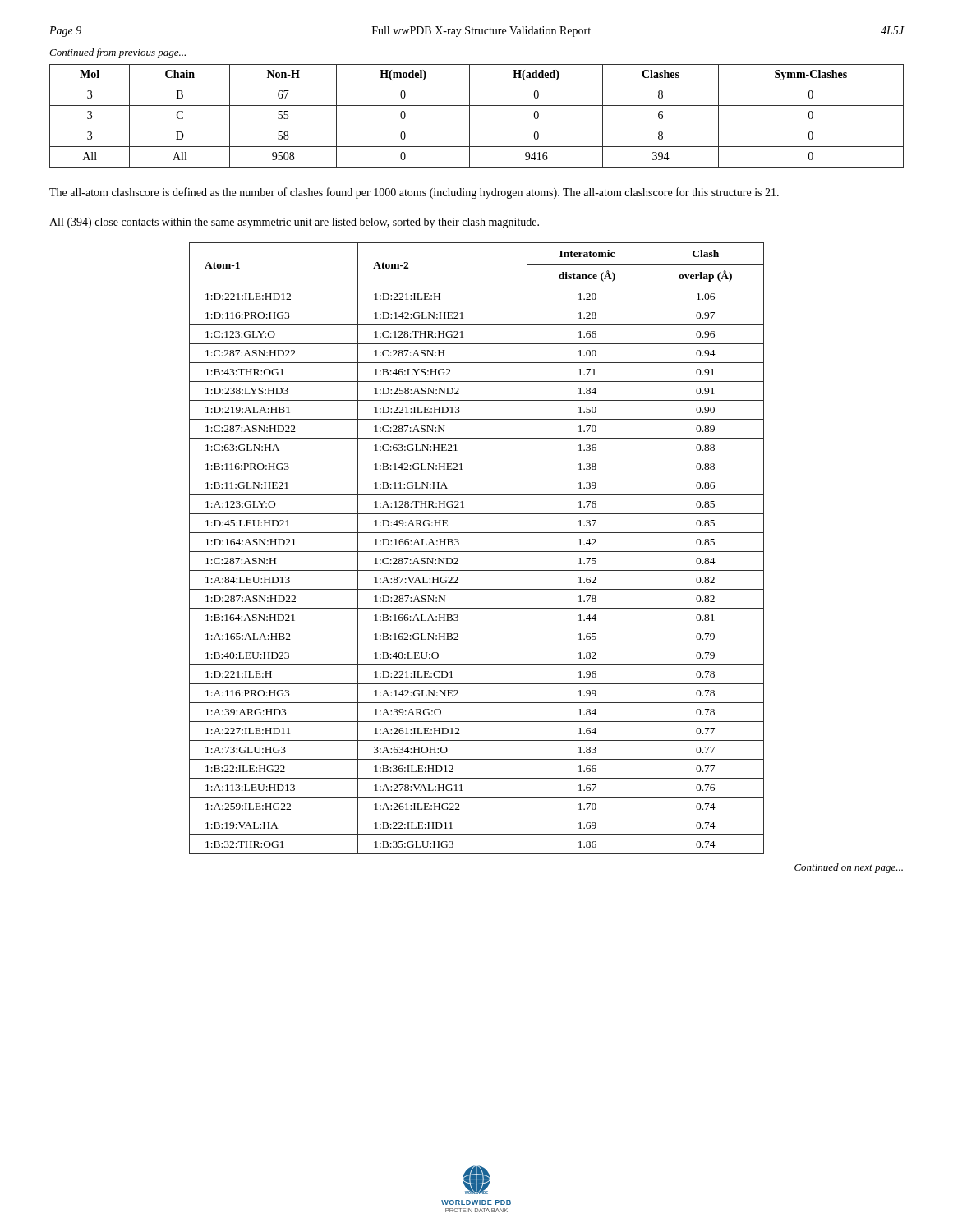Find the table that mentions "9416"
The image size is (953, 1232).
(476, 116)
